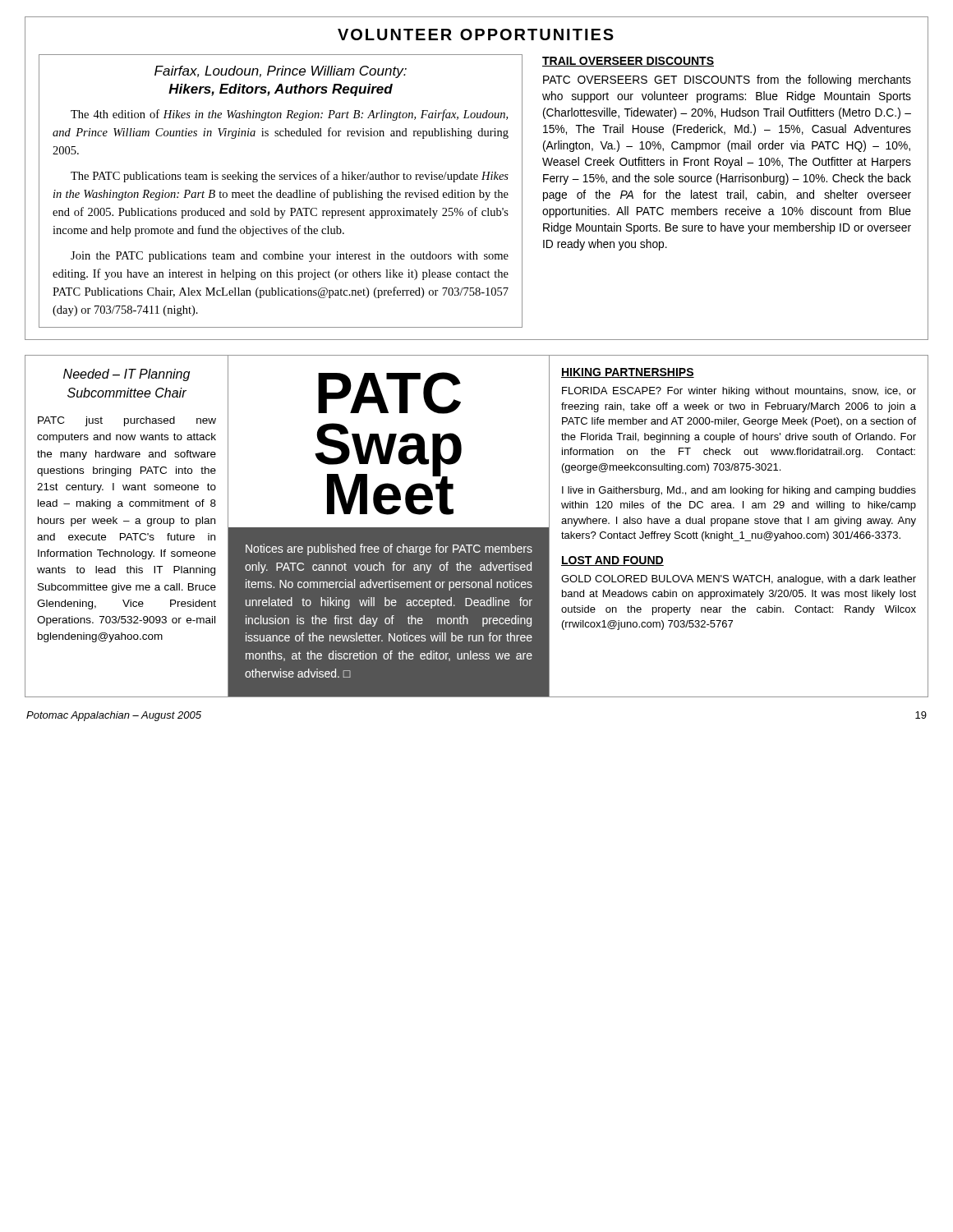Point to the region starting "PATC OVERSEERS GET DIS­COUNTS from the"

727,162
